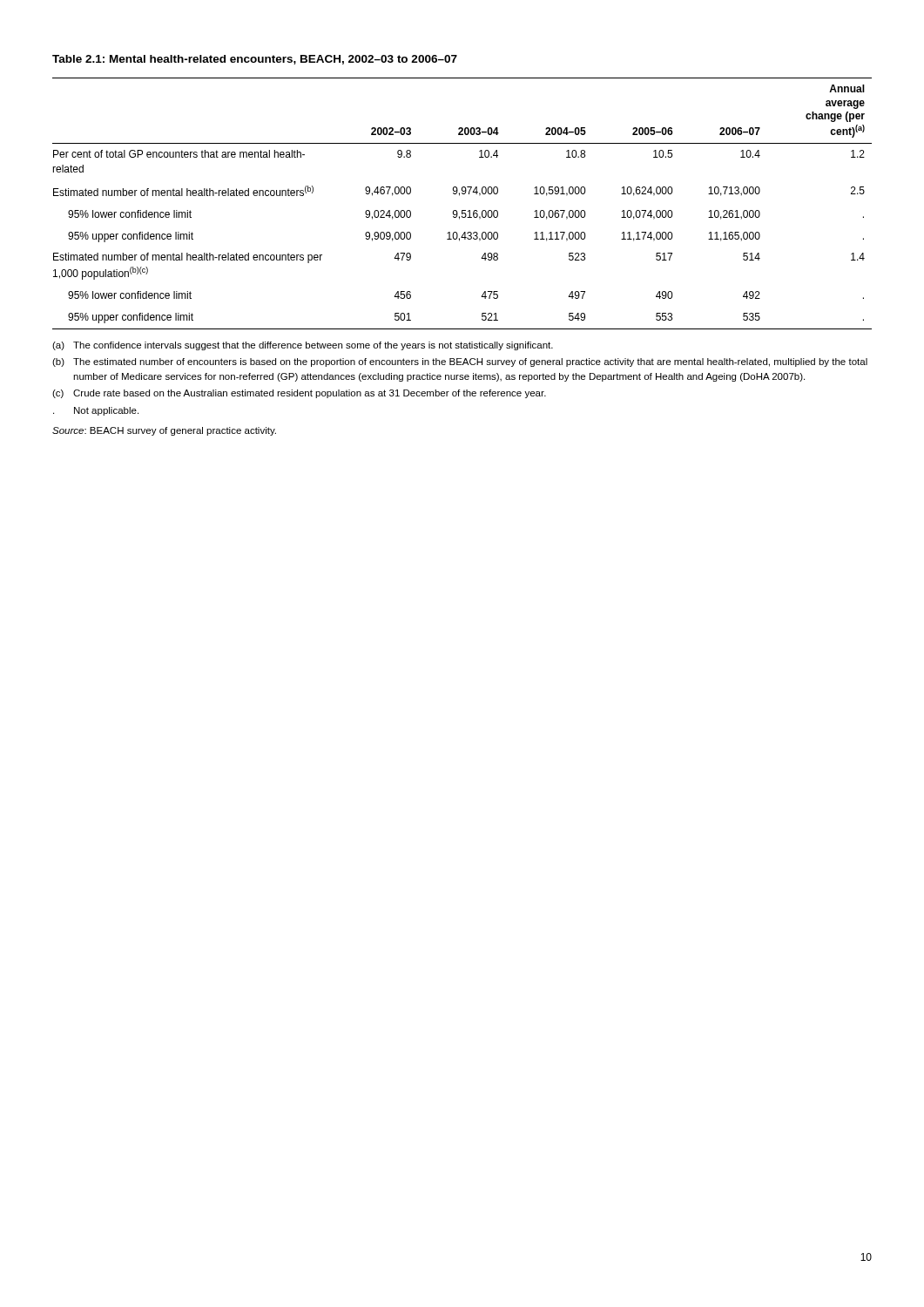The image size is (924, 1307).
Task: Click on the footnote with the text "(c) Crude rate based on the Australian"
Action: pyautogui.click(x=462, y=394)
